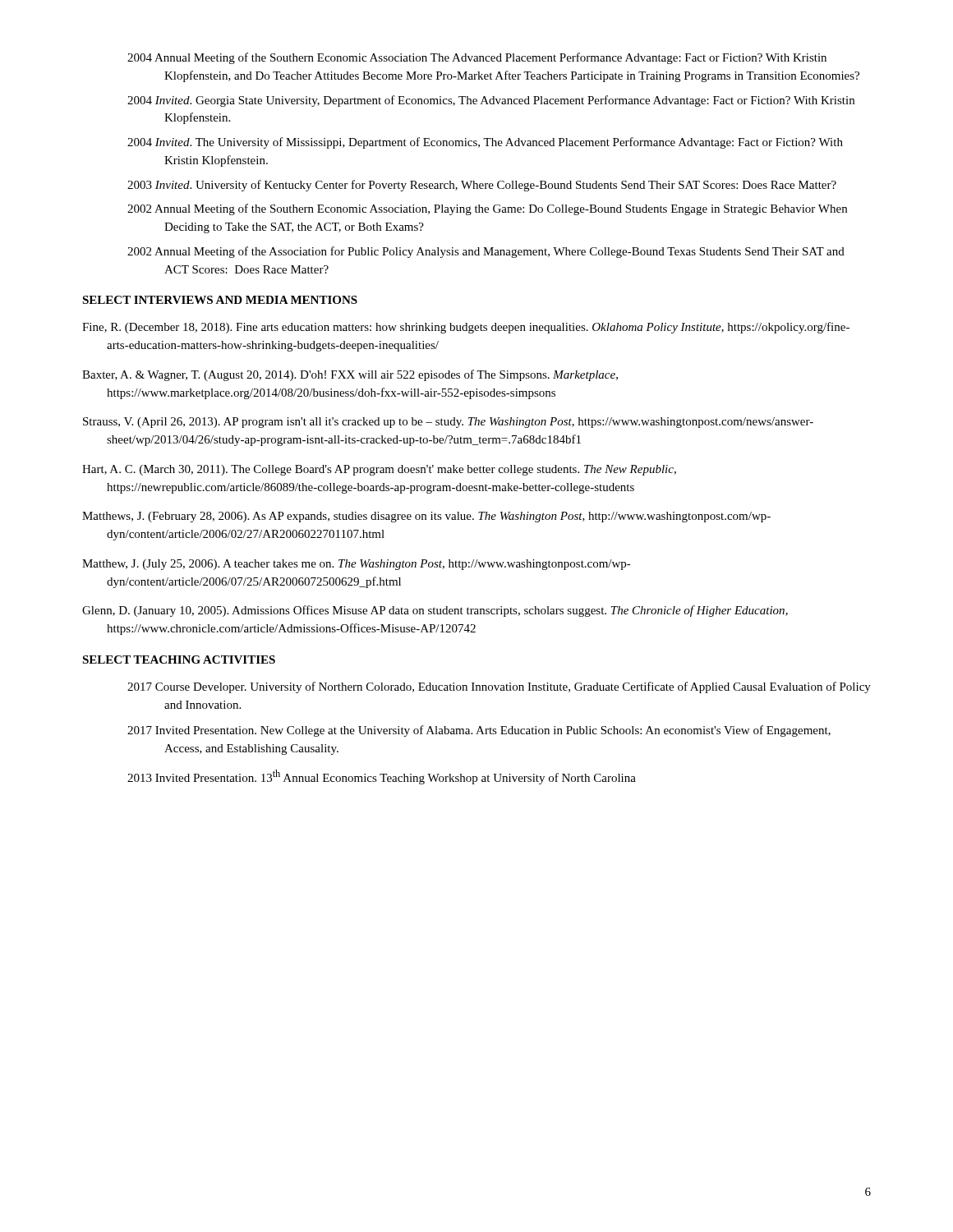This screenshot has width=953, height=1232.
Task: Point to the element starting "2017 Invited Presentation. New College at"
Action: (476, 740)
